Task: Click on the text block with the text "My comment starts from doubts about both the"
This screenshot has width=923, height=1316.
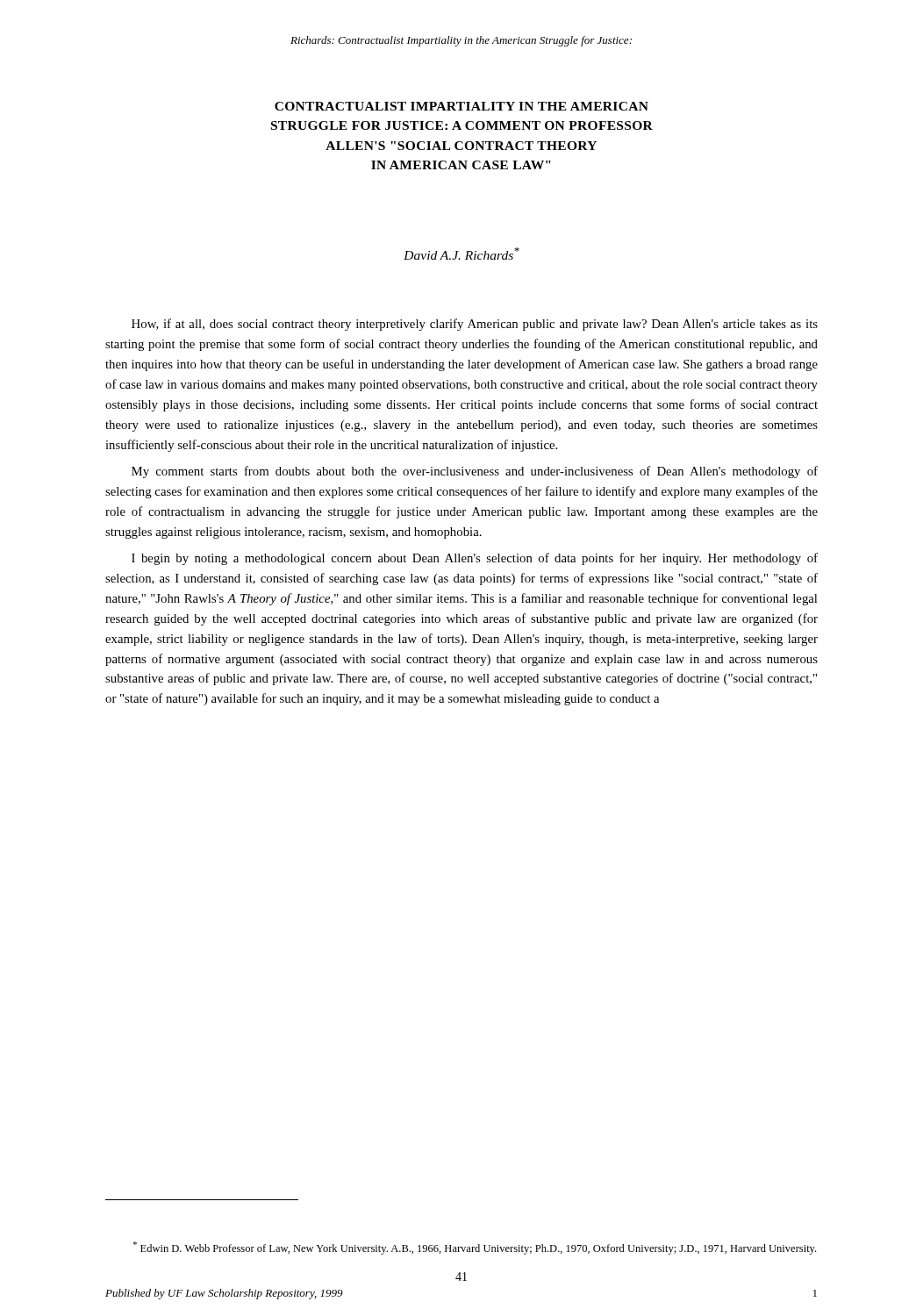Action: coord(462,501)
